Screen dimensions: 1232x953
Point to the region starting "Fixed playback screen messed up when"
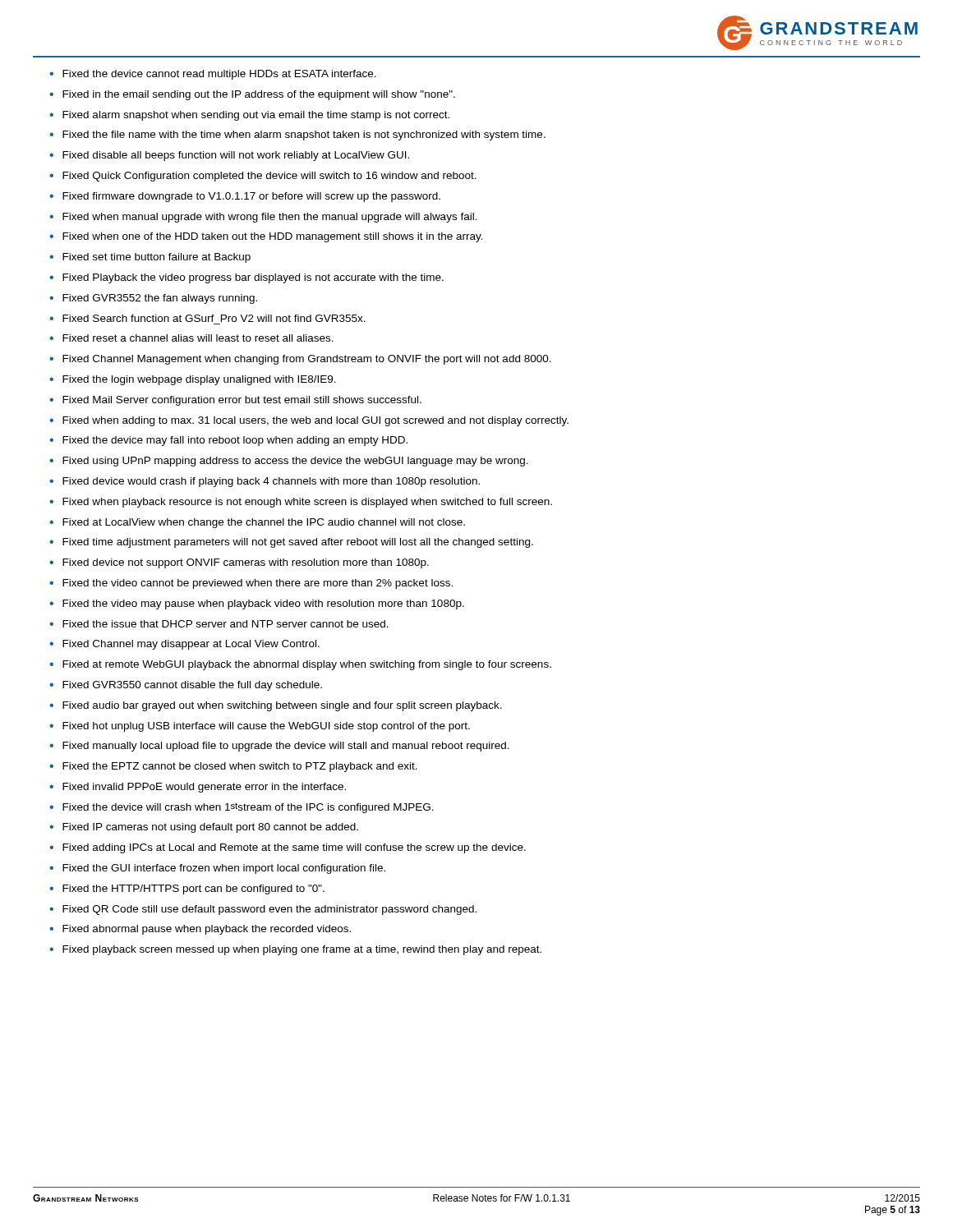pos(302,949)
